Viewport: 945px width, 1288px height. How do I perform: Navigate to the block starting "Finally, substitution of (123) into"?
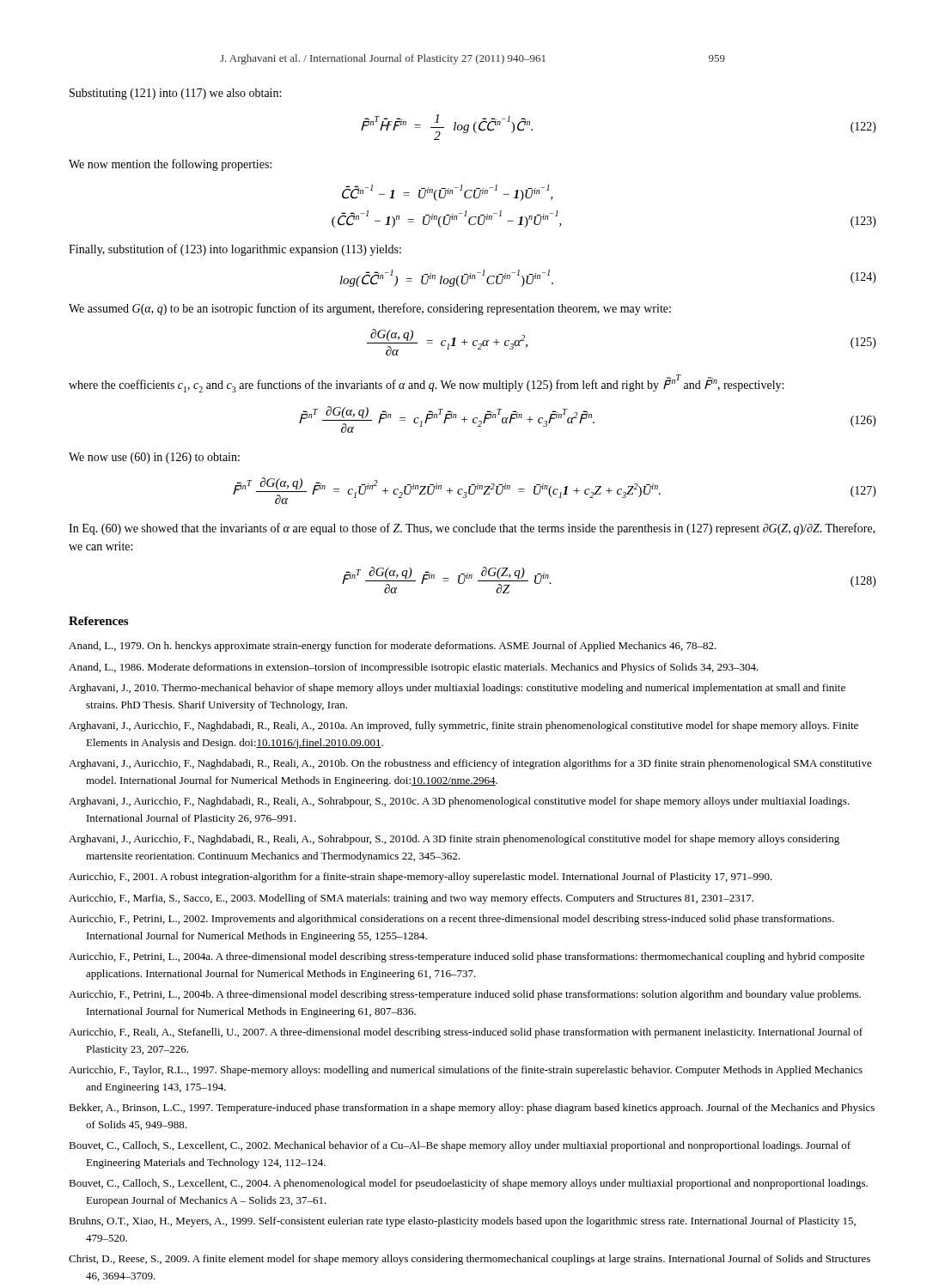(x=235, y=249)
